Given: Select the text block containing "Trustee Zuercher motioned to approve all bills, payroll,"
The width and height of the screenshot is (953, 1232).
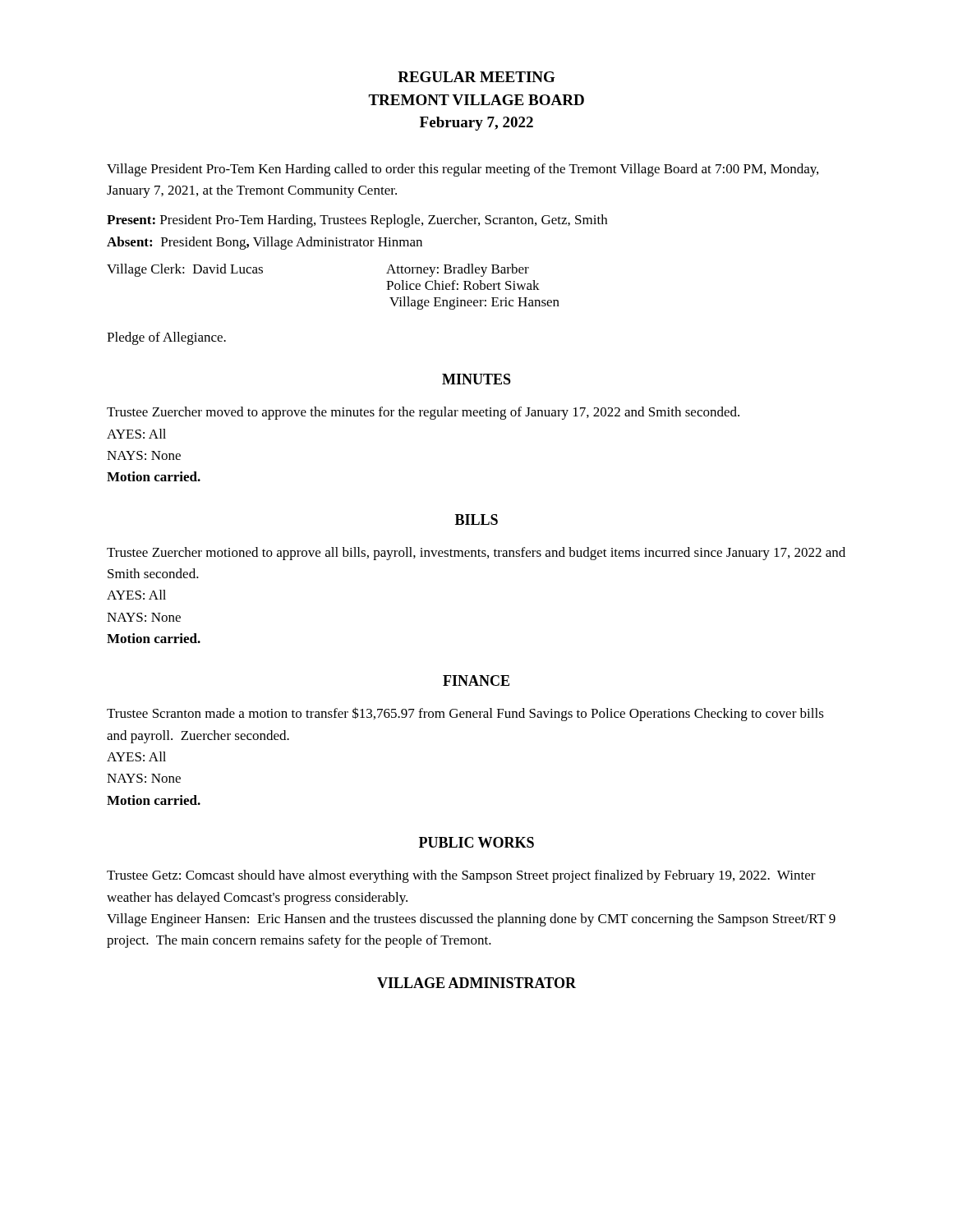Looking at the screenshot, I should (x=476, y=554).
